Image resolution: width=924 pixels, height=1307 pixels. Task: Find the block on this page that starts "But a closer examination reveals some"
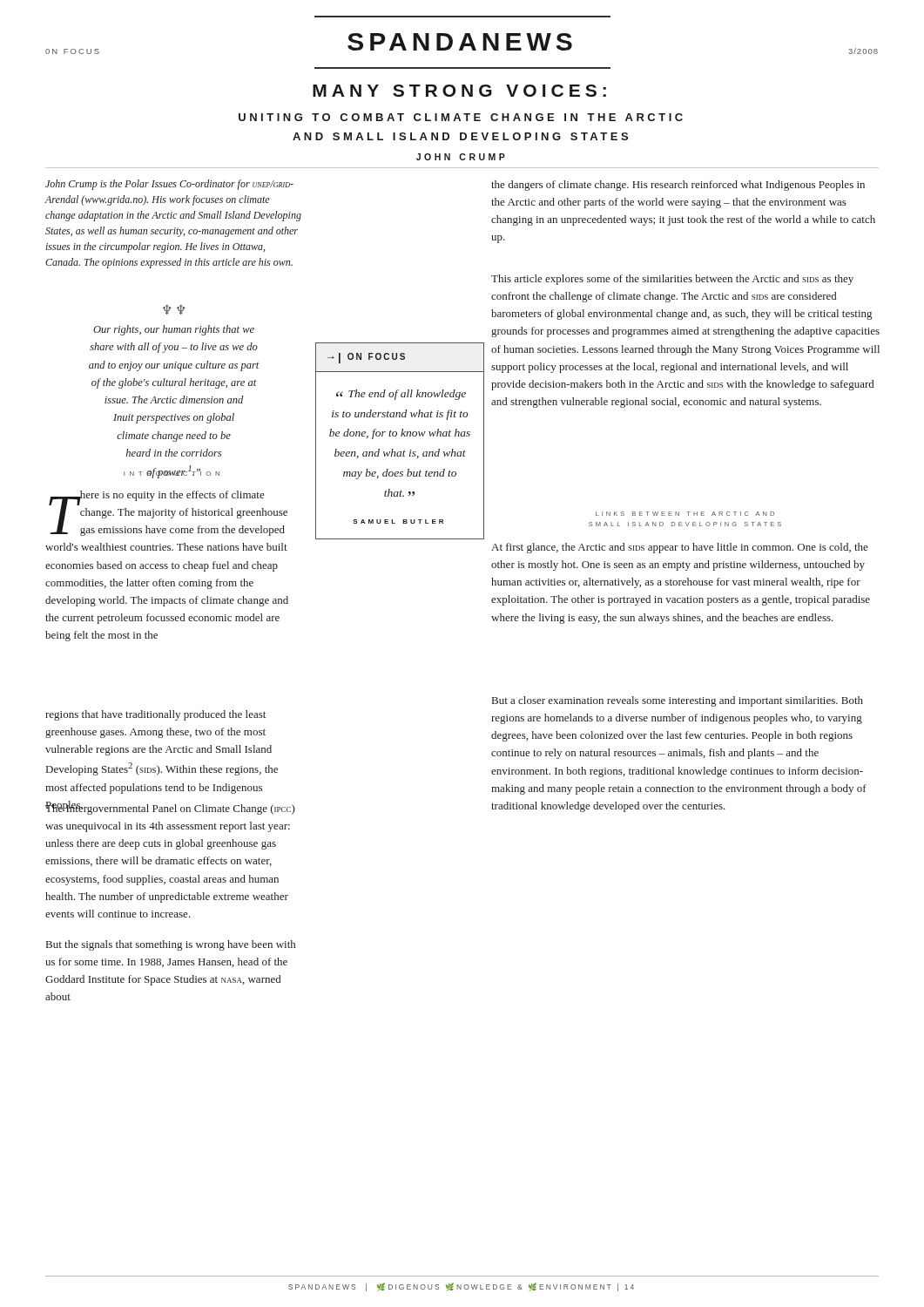click(679, 753)
